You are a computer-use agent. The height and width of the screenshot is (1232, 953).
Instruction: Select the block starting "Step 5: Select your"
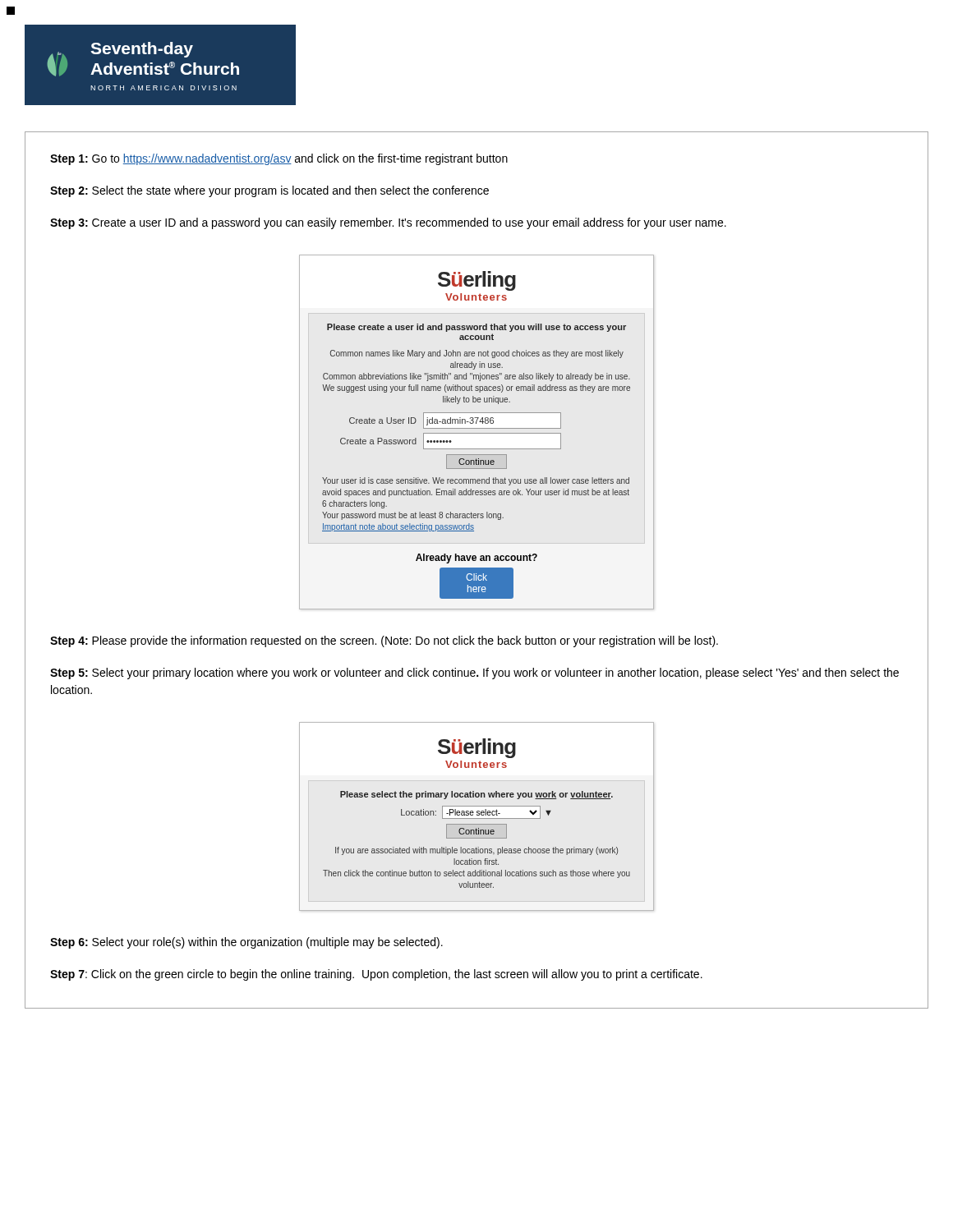pyautogui.click(x=475, y=681)
